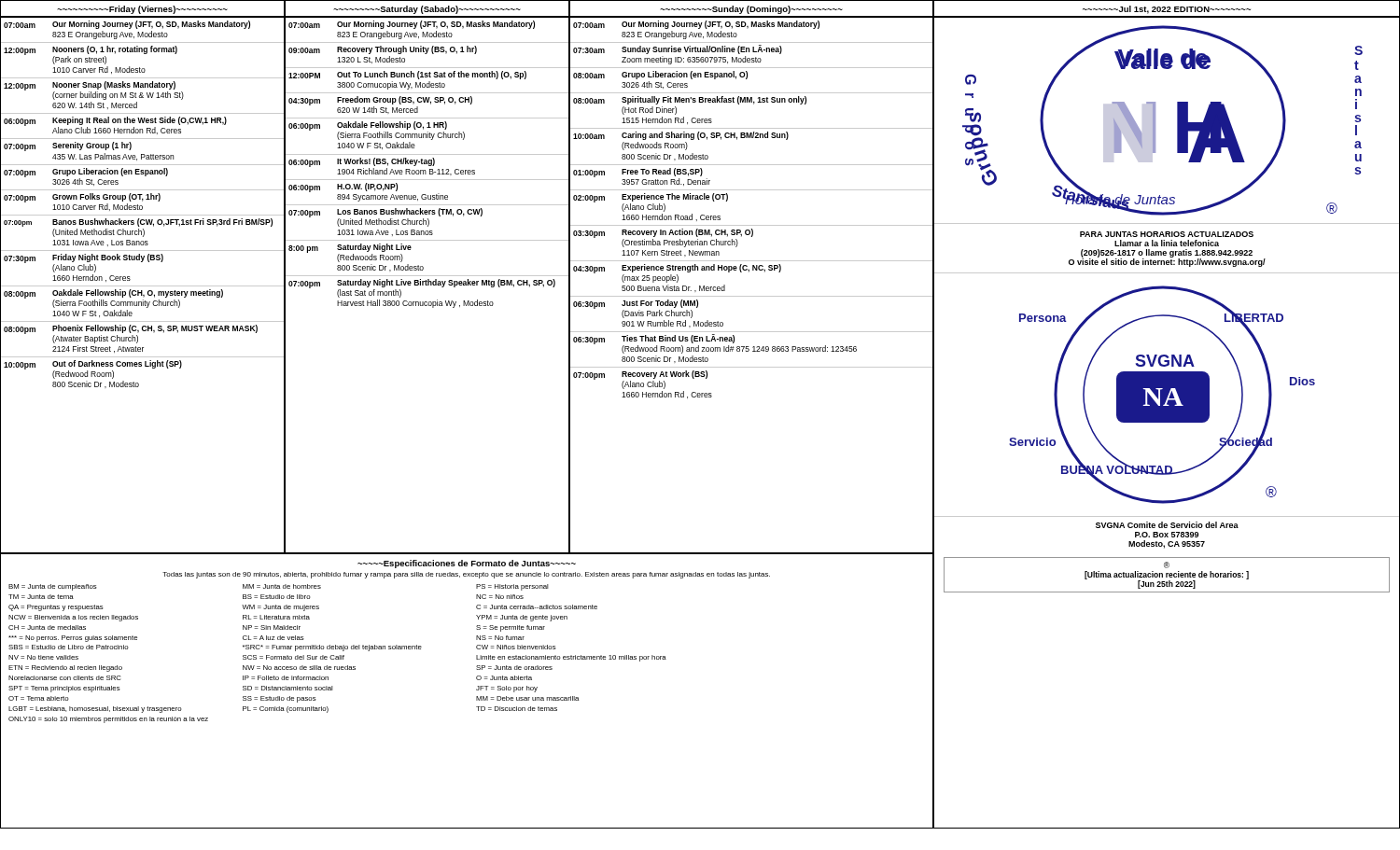Image resolution: width=1400 pixels, height=850 pixels.
Task: Point to "MM = Debe usar una mascarilla"
Action: pyautogui.click(x=527, y=698)
